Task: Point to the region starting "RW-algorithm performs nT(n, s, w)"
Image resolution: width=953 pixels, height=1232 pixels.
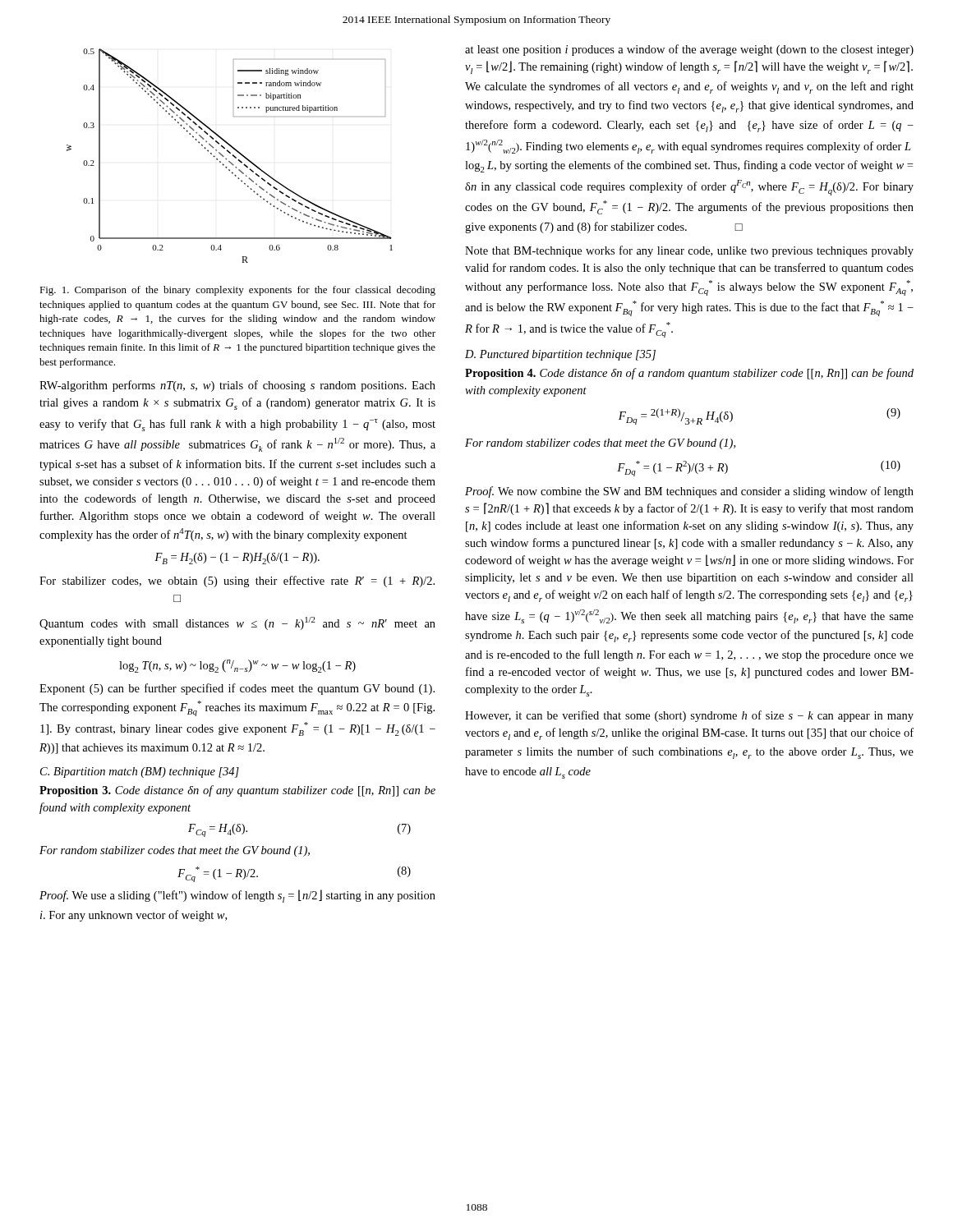Action: tap(237, 460)
